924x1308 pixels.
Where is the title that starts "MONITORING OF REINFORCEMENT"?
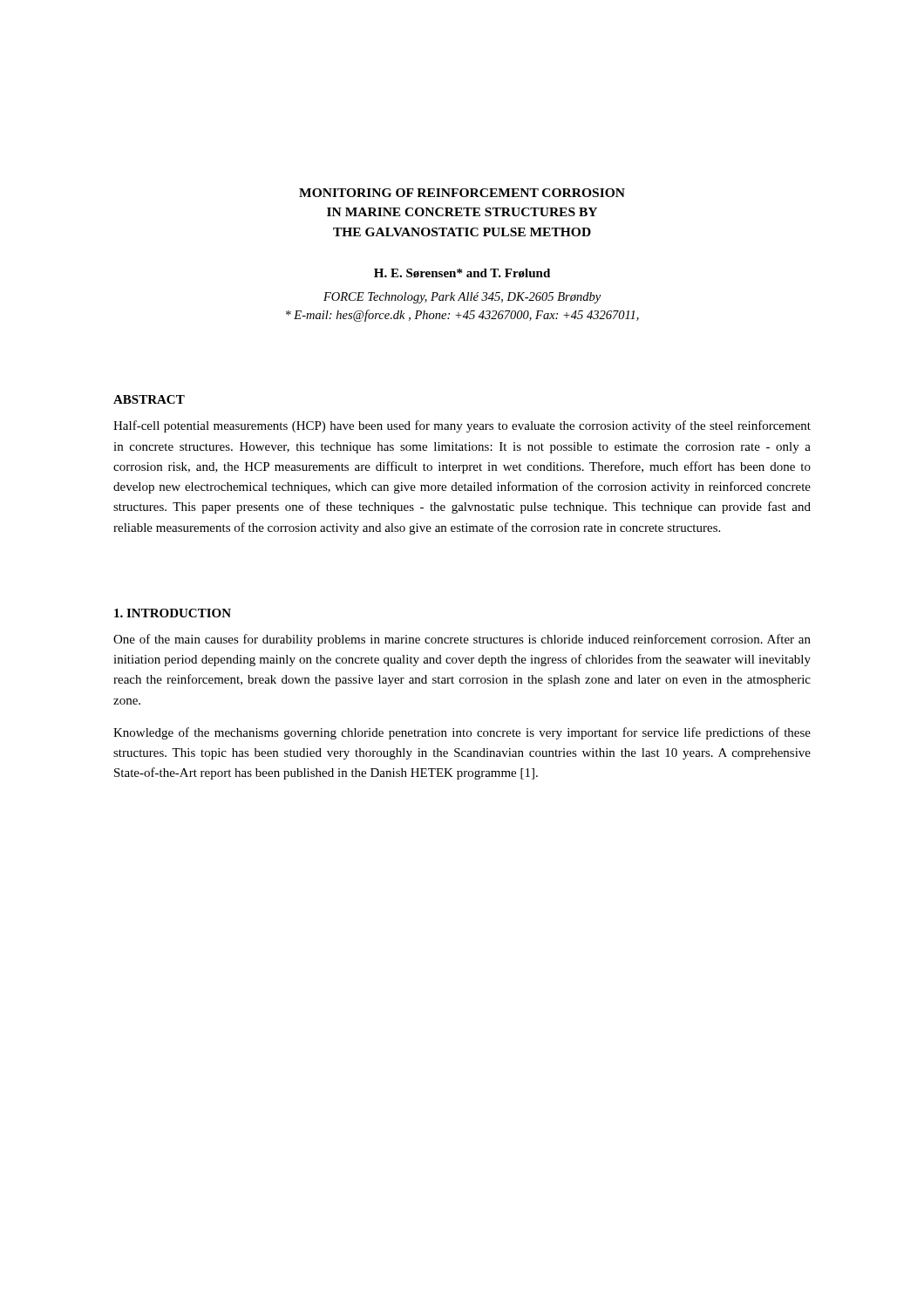462,212
